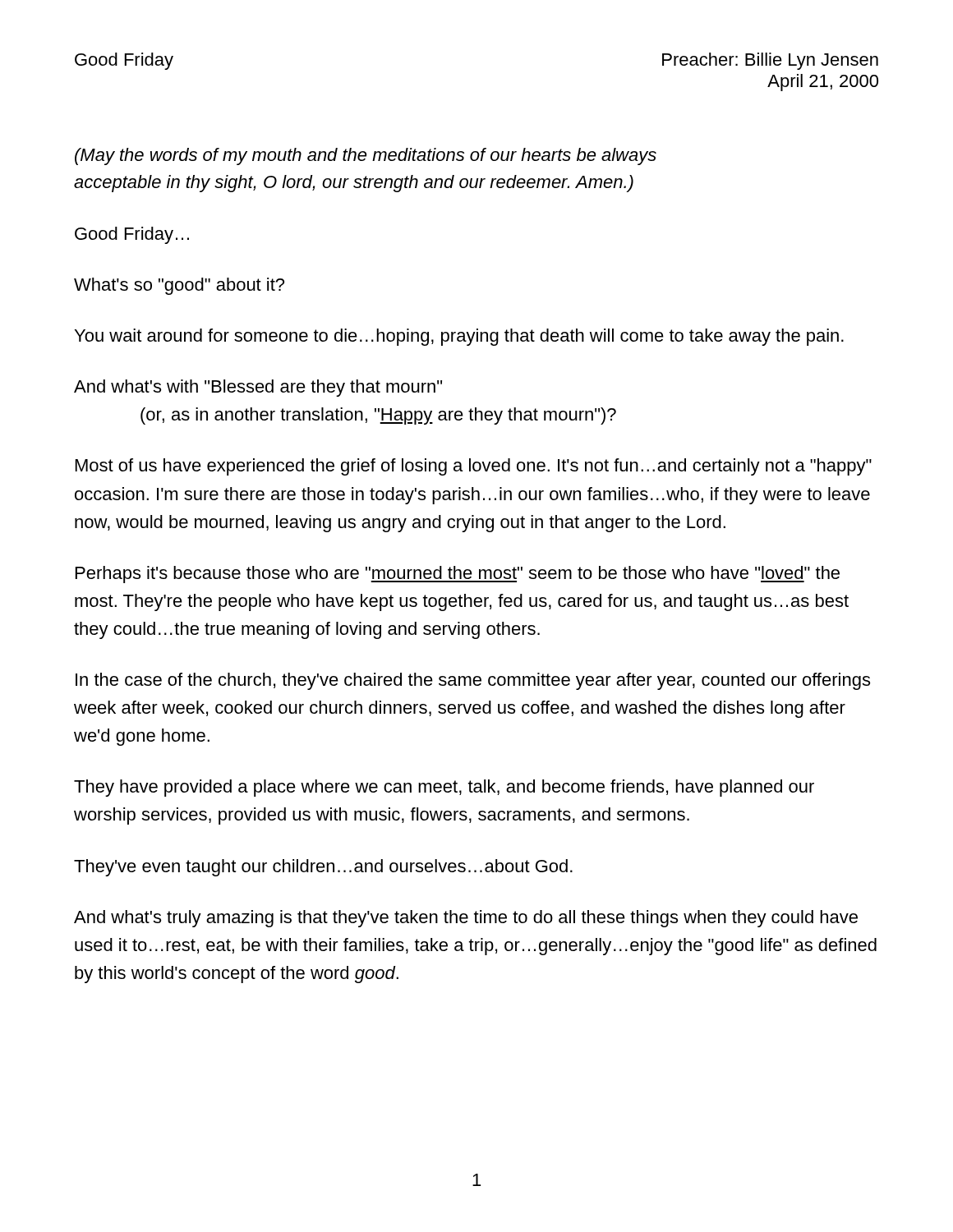Locate the block of text that opens with "And what's with "Blessed"
953x1232 pixels.
[345, 401]
